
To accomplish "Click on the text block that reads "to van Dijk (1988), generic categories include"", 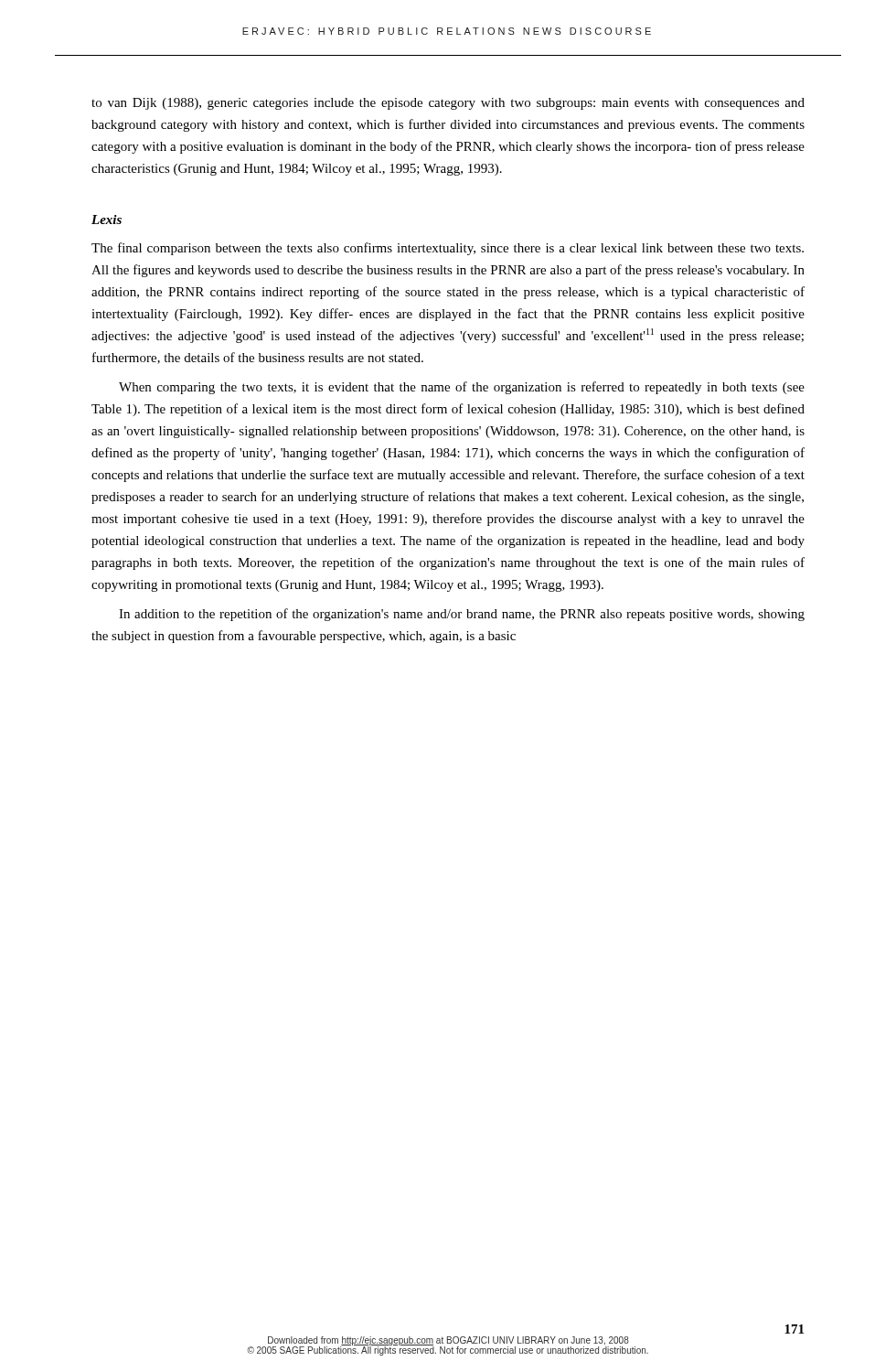I will coord(448,135).
